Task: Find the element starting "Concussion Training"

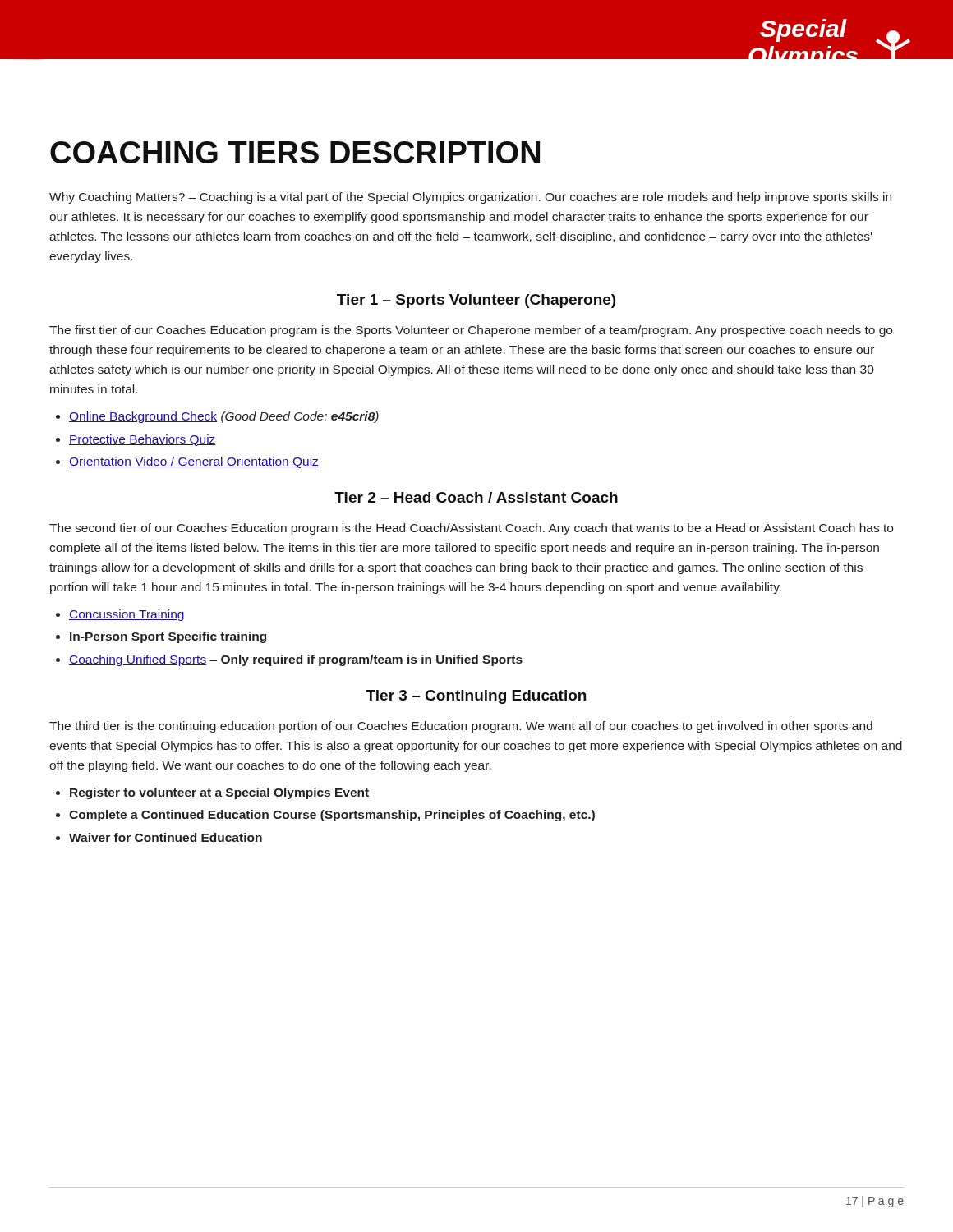Action: point(127,614)
